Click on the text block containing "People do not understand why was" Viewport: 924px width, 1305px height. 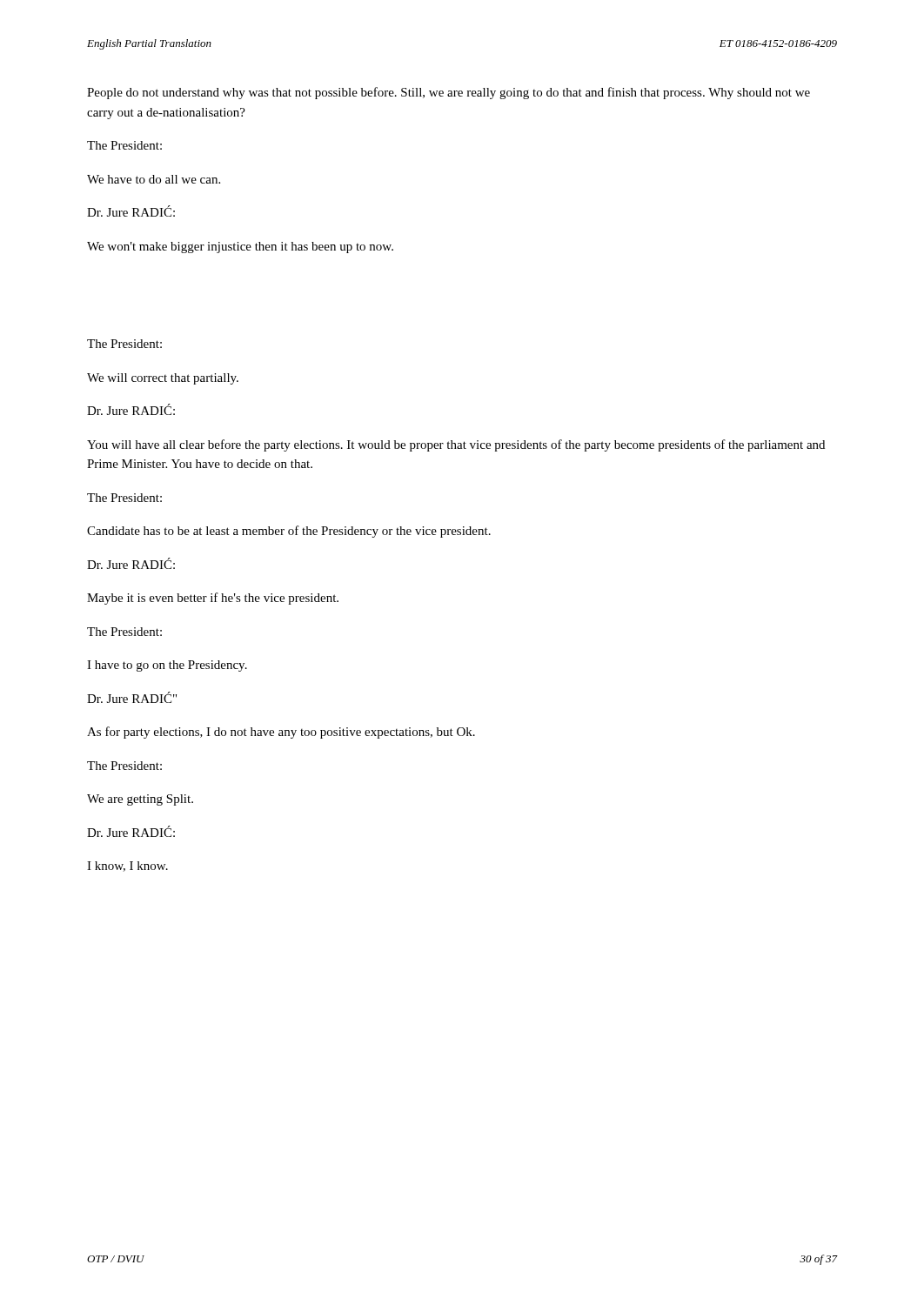tap(449, 102)
